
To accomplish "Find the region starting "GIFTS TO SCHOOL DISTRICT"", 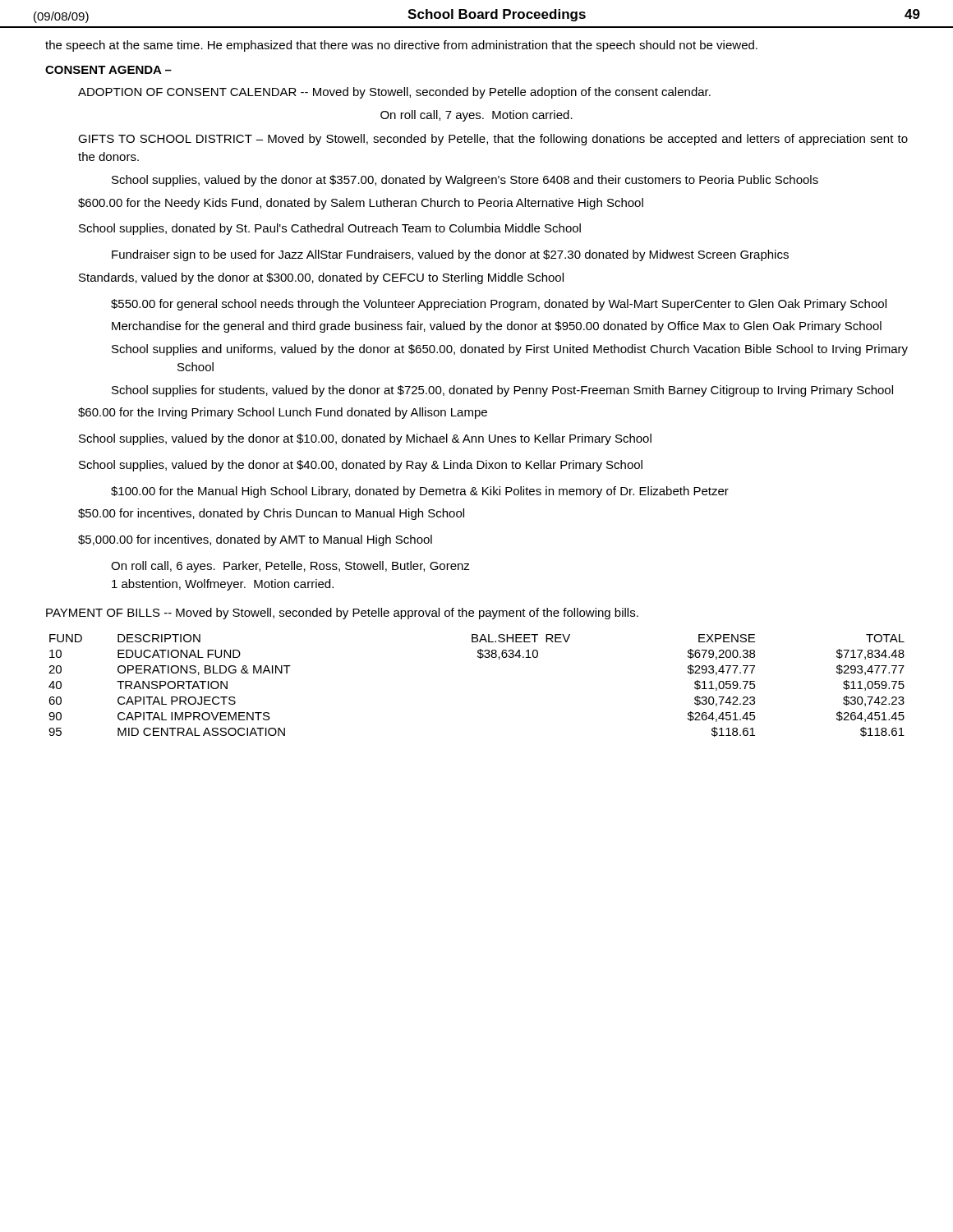I will coord(493,148).
